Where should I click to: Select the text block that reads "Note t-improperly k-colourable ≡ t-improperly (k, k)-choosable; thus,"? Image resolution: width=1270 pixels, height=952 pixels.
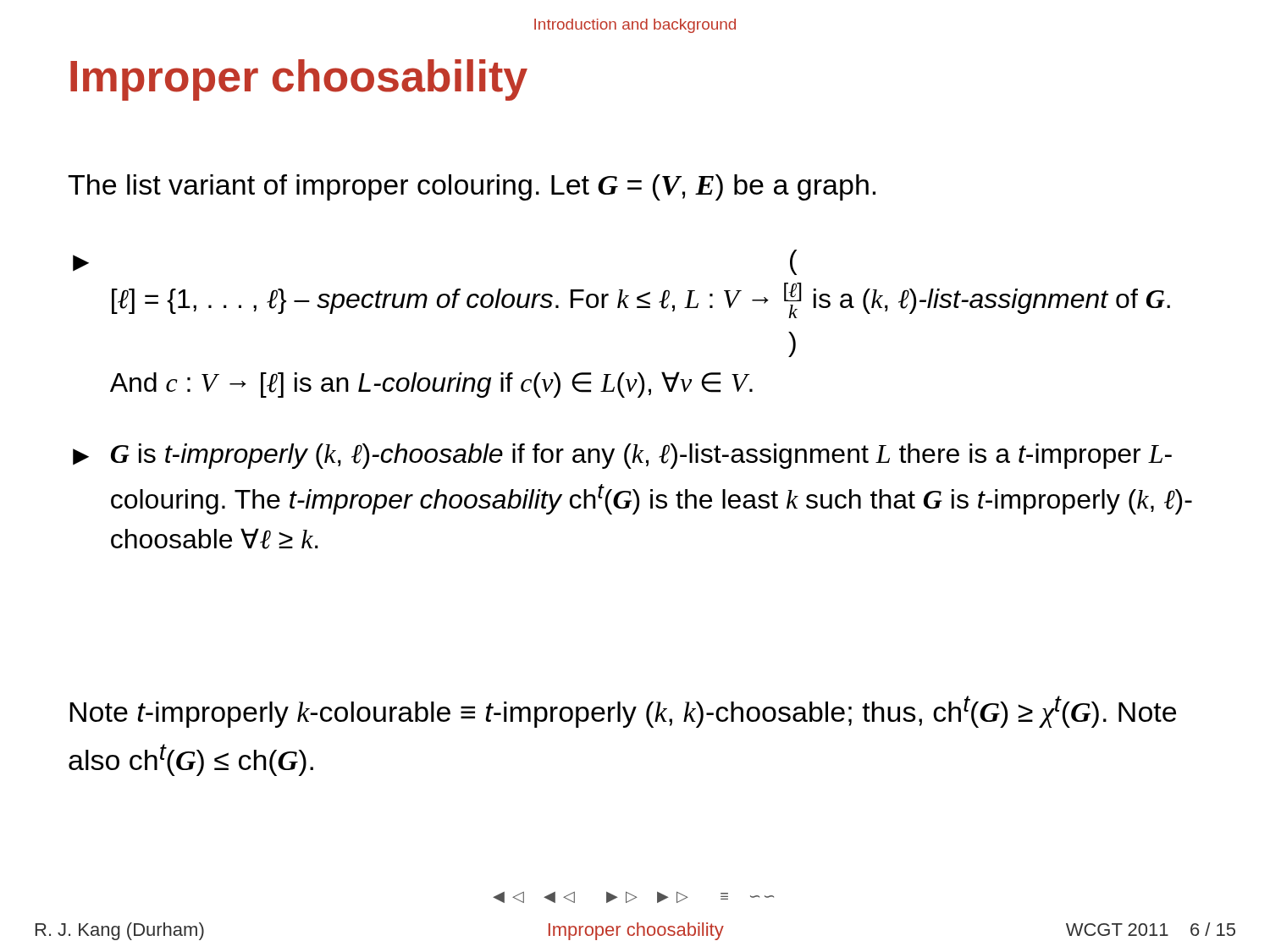click(x=623, y=733)
